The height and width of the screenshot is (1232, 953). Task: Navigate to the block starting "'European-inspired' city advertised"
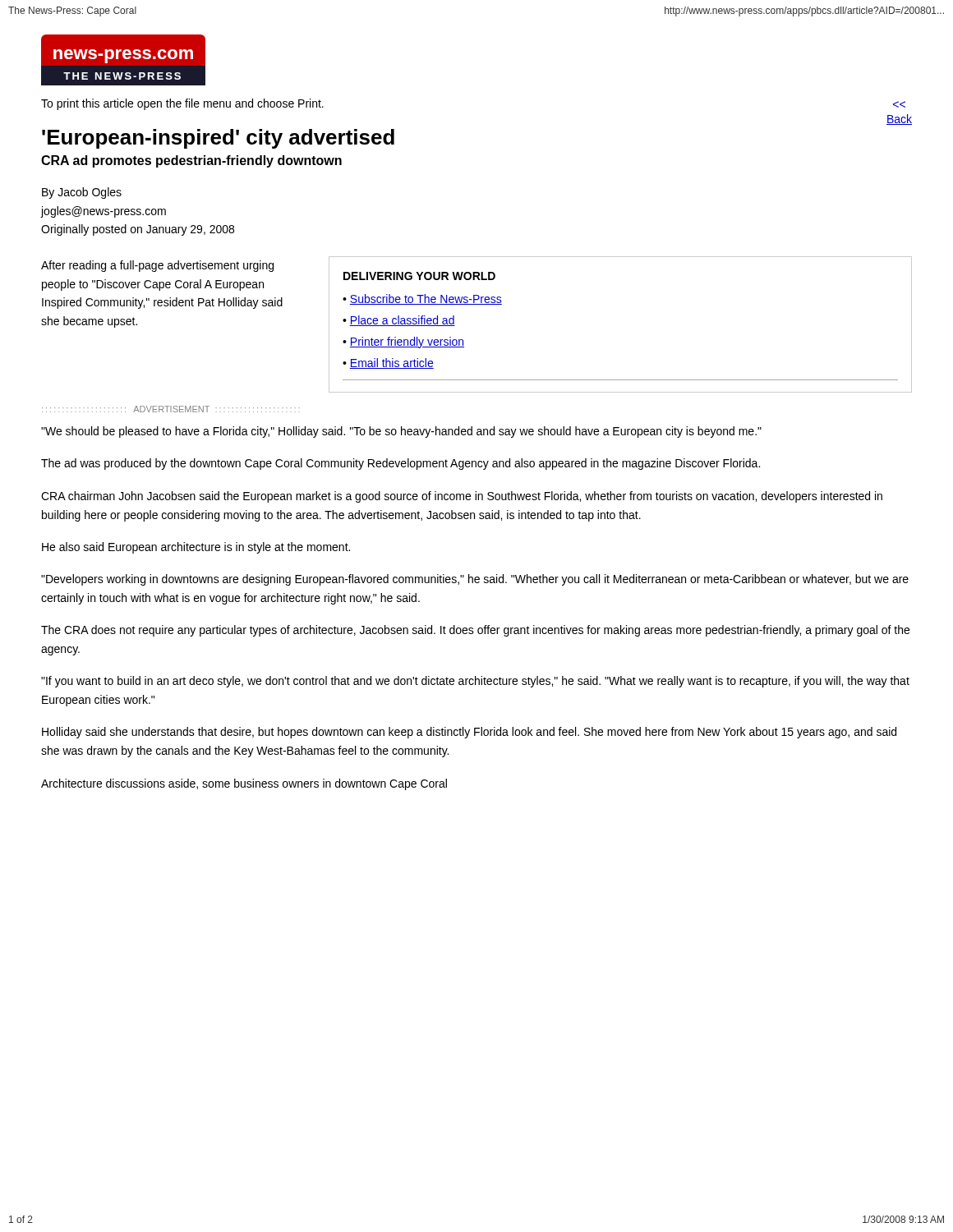pos(218,137)
